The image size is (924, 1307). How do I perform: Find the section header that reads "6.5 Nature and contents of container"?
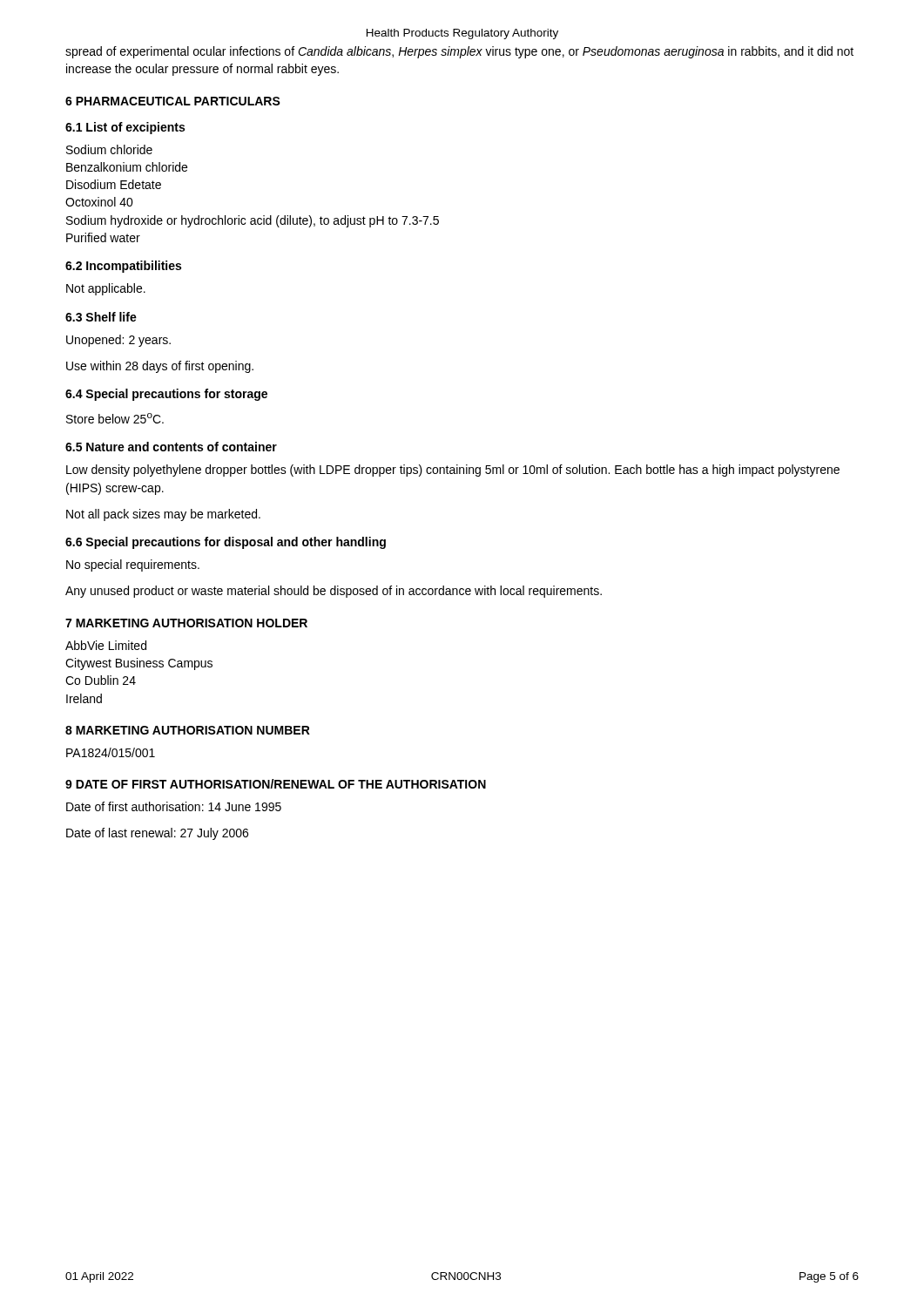(171, 447)
